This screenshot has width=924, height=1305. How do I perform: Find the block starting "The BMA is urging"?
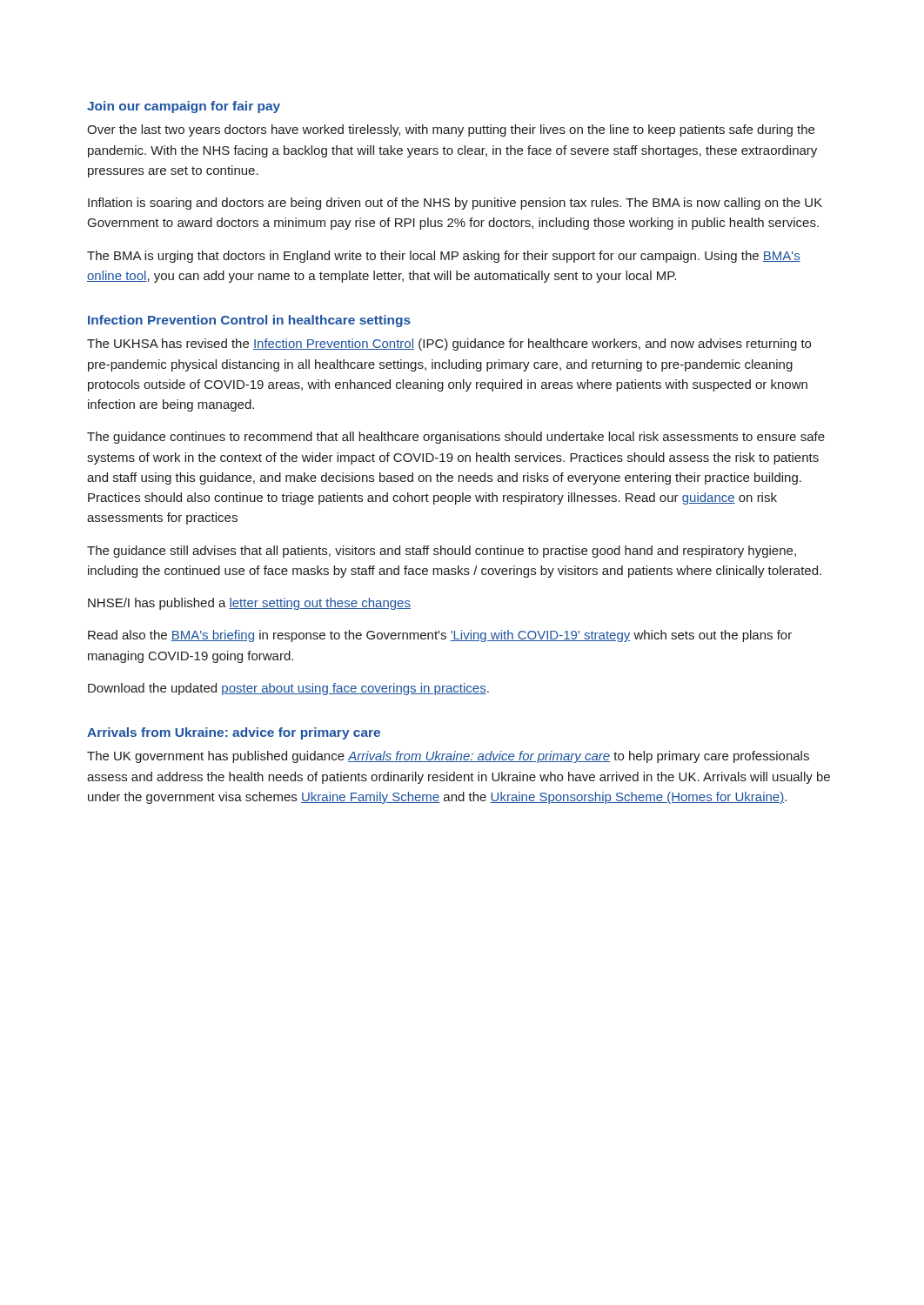coord(444,265)
